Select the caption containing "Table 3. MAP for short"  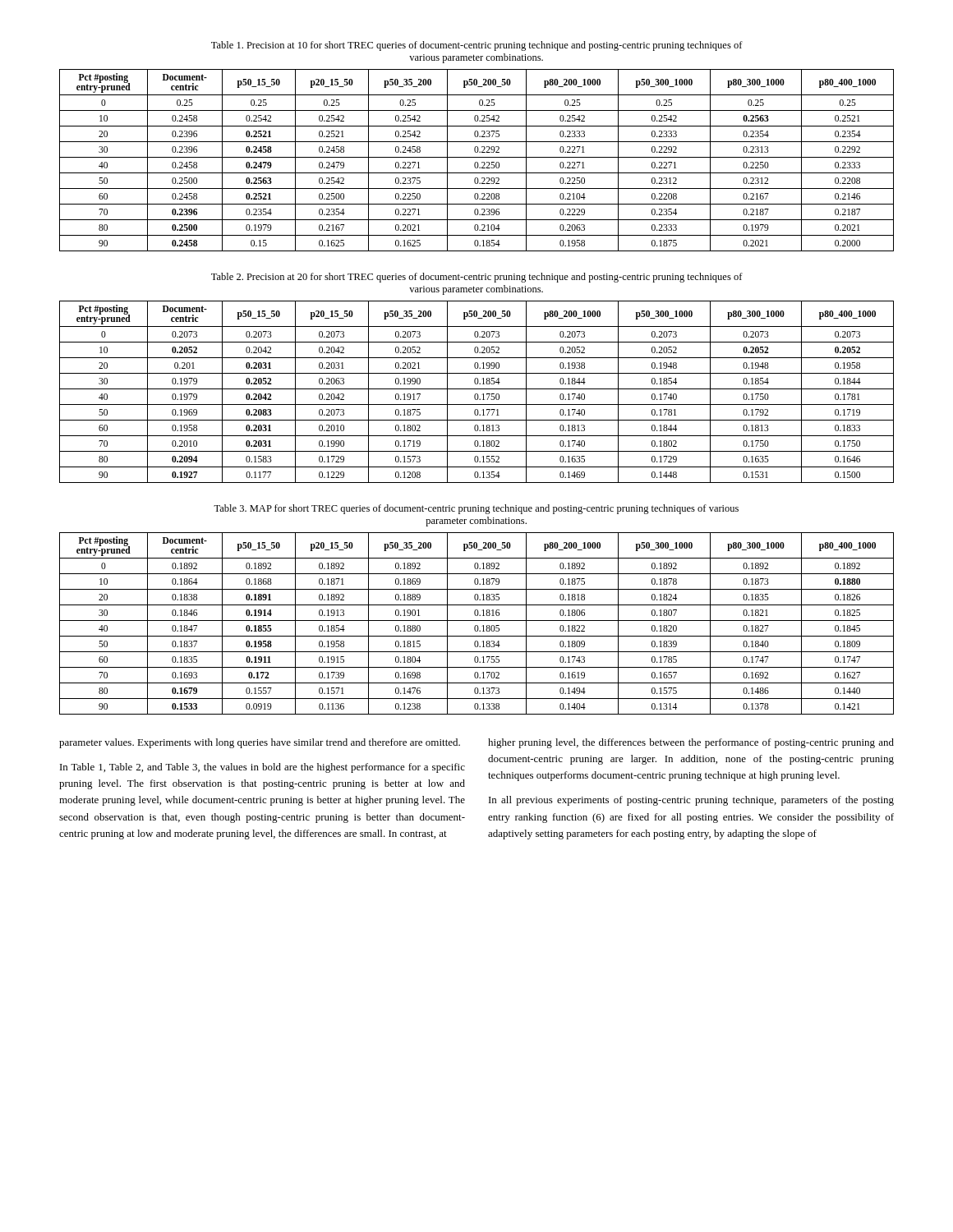[476, 515]
